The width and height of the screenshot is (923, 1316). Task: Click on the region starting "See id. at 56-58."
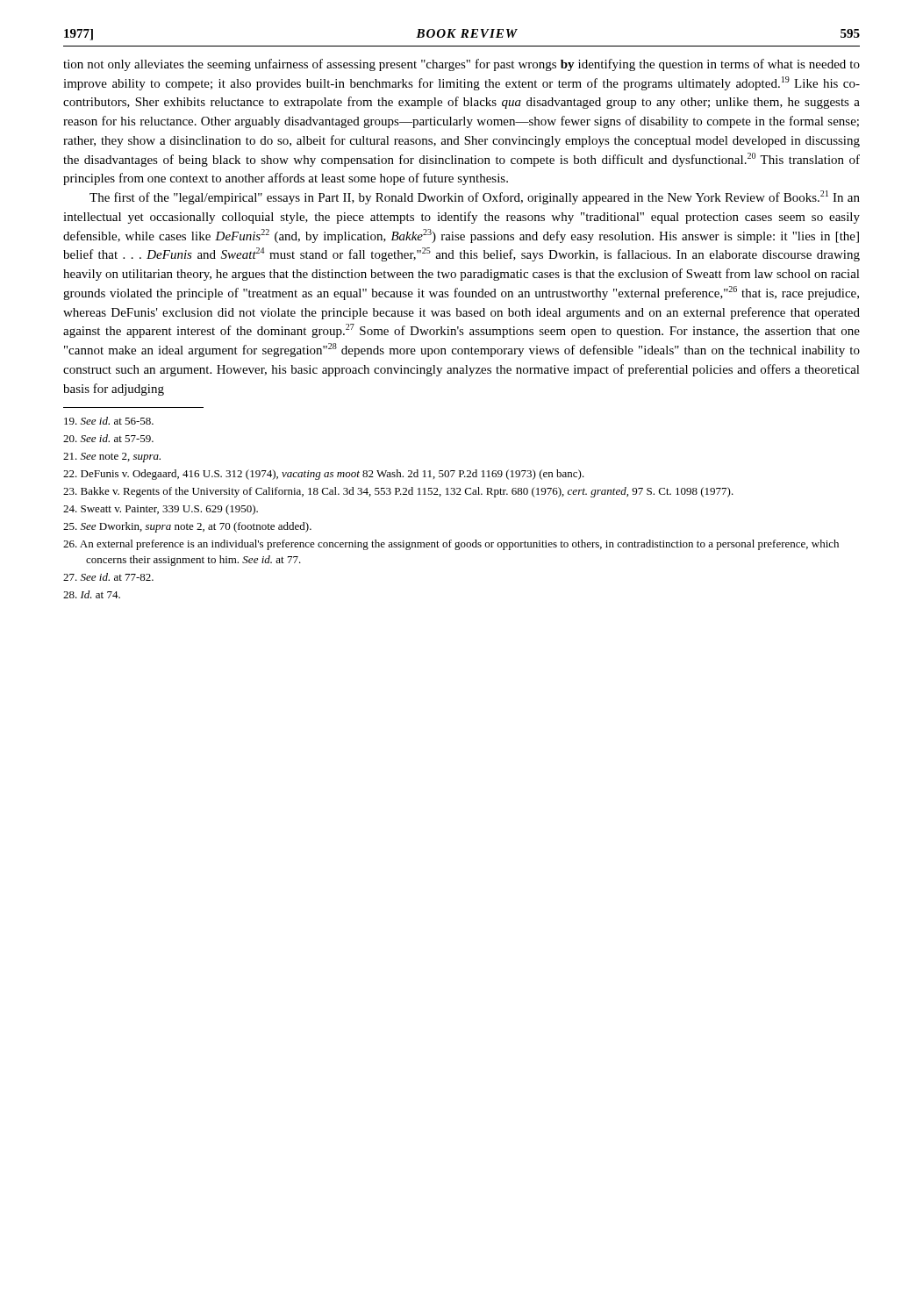(109, 421)
